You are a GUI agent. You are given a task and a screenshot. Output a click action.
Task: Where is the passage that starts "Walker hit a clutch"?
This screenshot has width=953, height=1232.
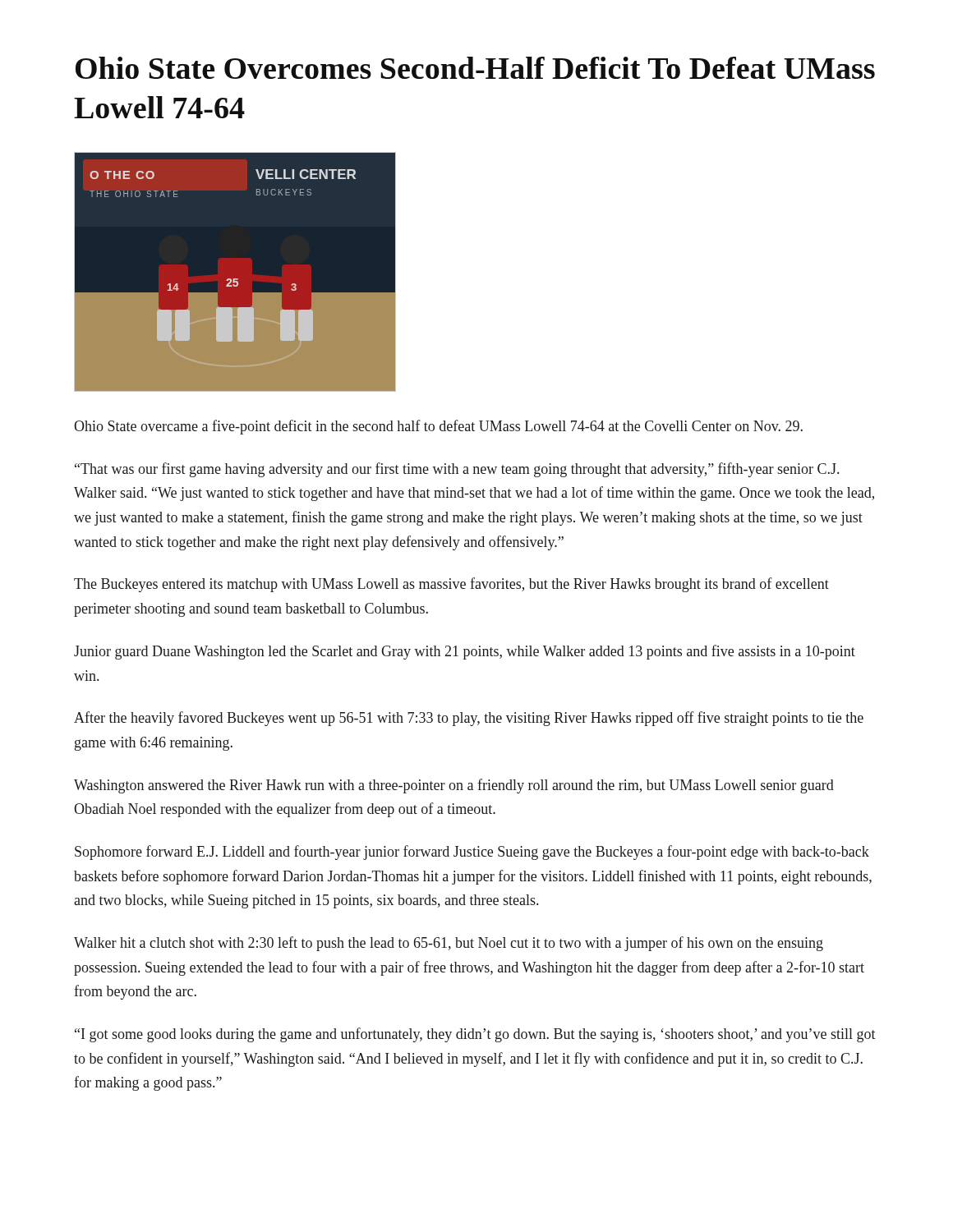pos(469,967)
